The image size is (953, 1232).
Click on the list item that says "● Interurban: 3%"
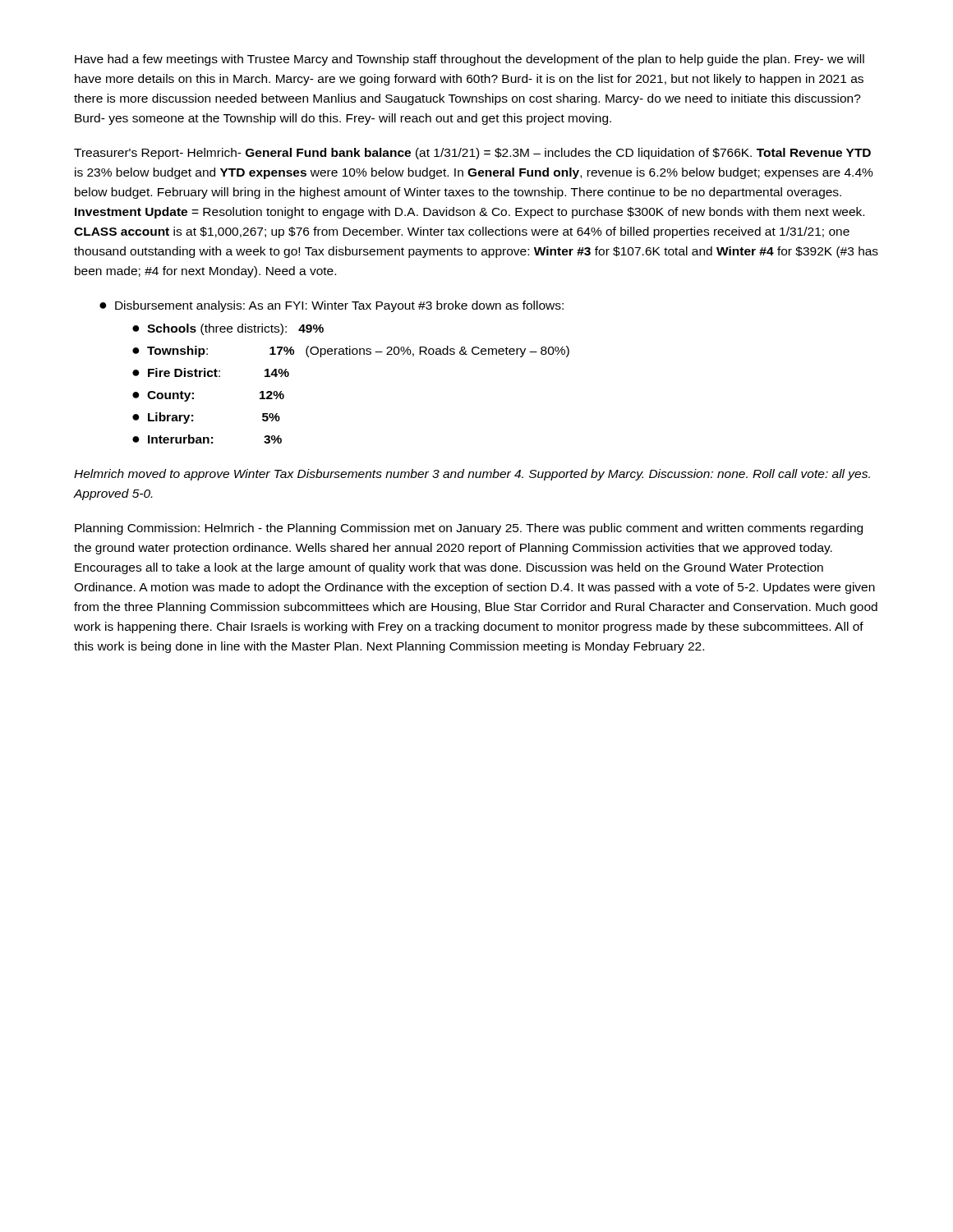[207, 440]
